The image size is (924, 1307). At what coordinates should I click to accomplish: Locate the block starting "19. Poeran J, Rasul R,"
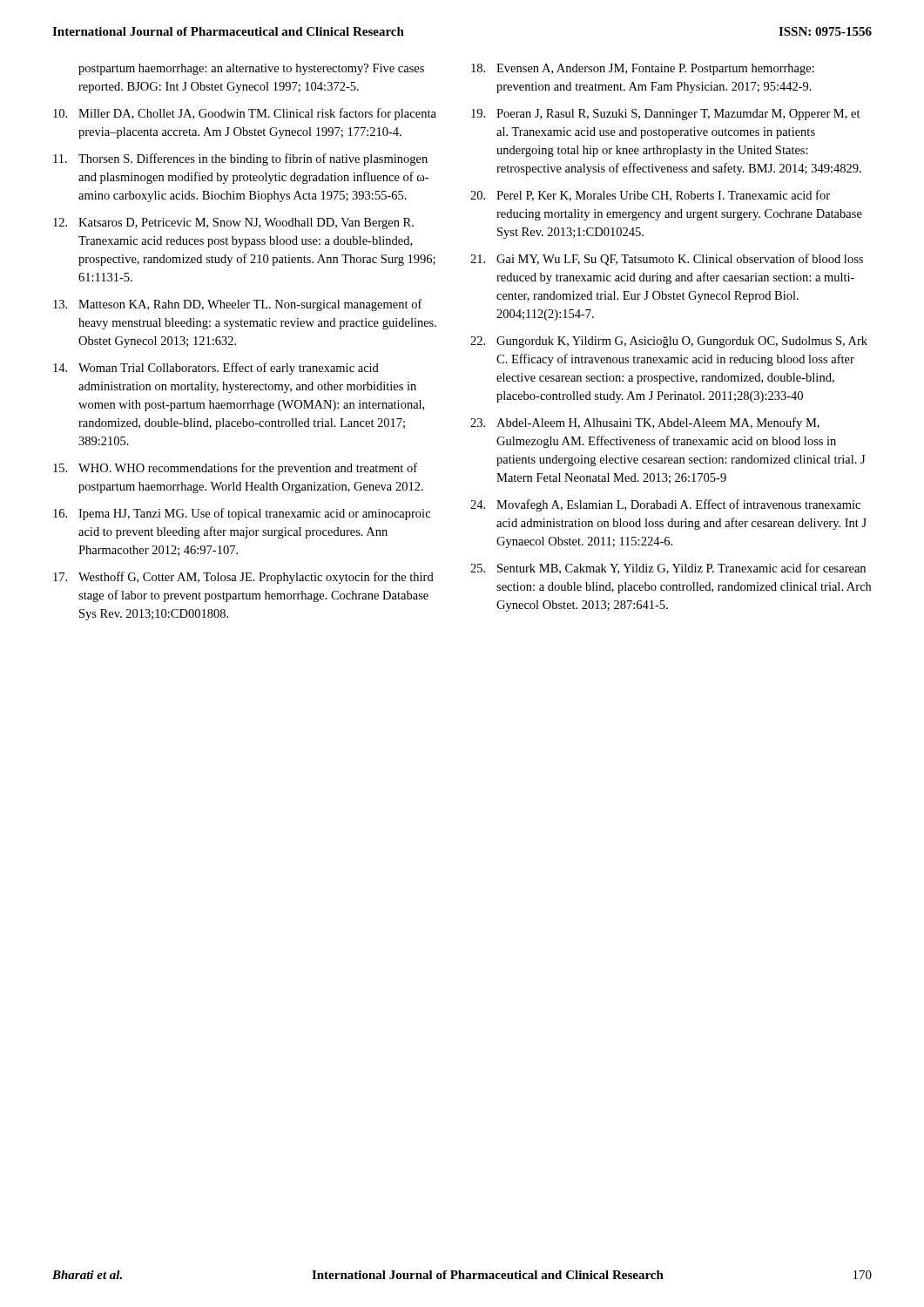pos(671,141)
